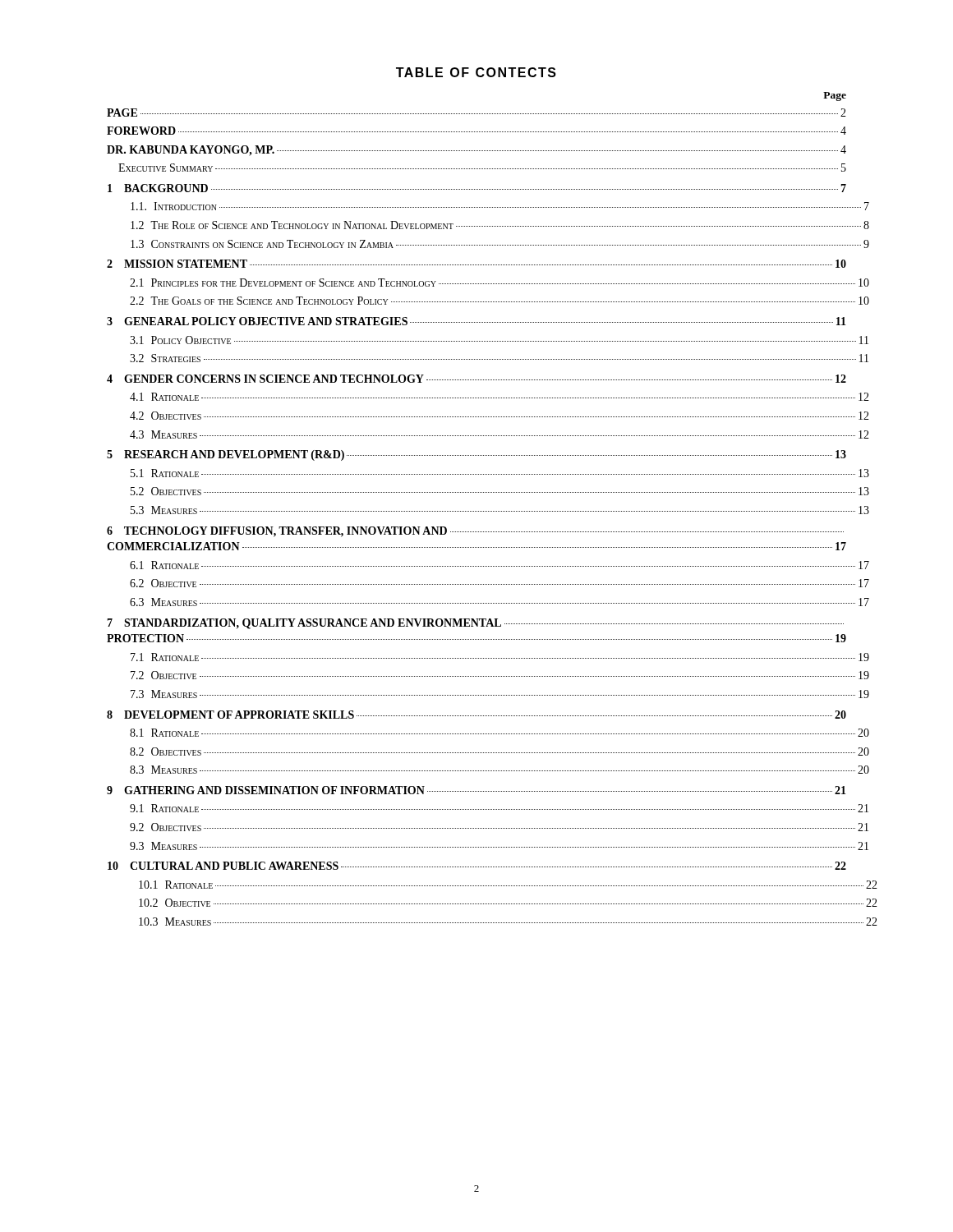Locate the text "9.3 Measures 21"
953x1232 pixels.
pos(500,846)
